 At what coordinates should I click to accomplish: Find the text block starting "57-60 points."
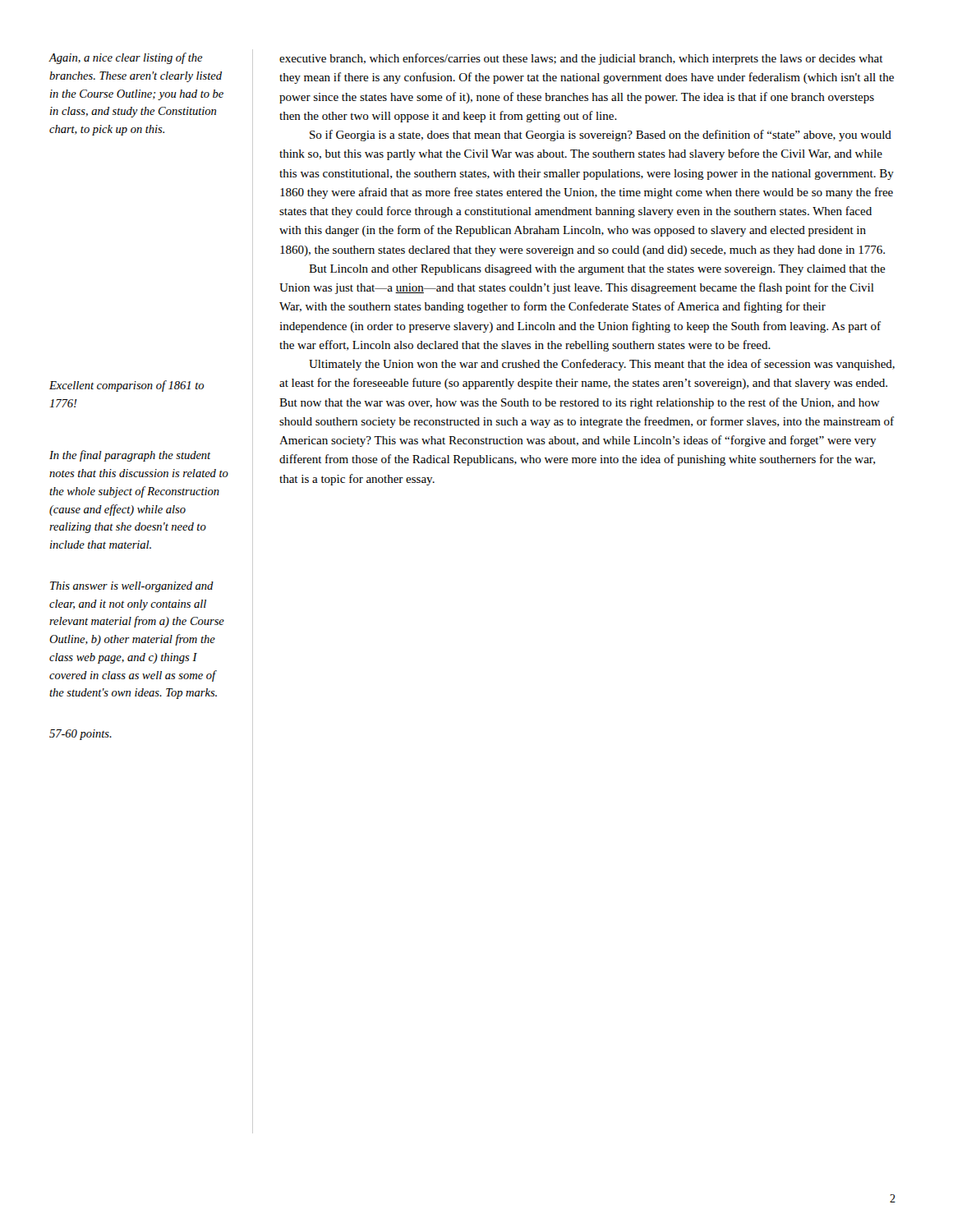click(81, 733)
